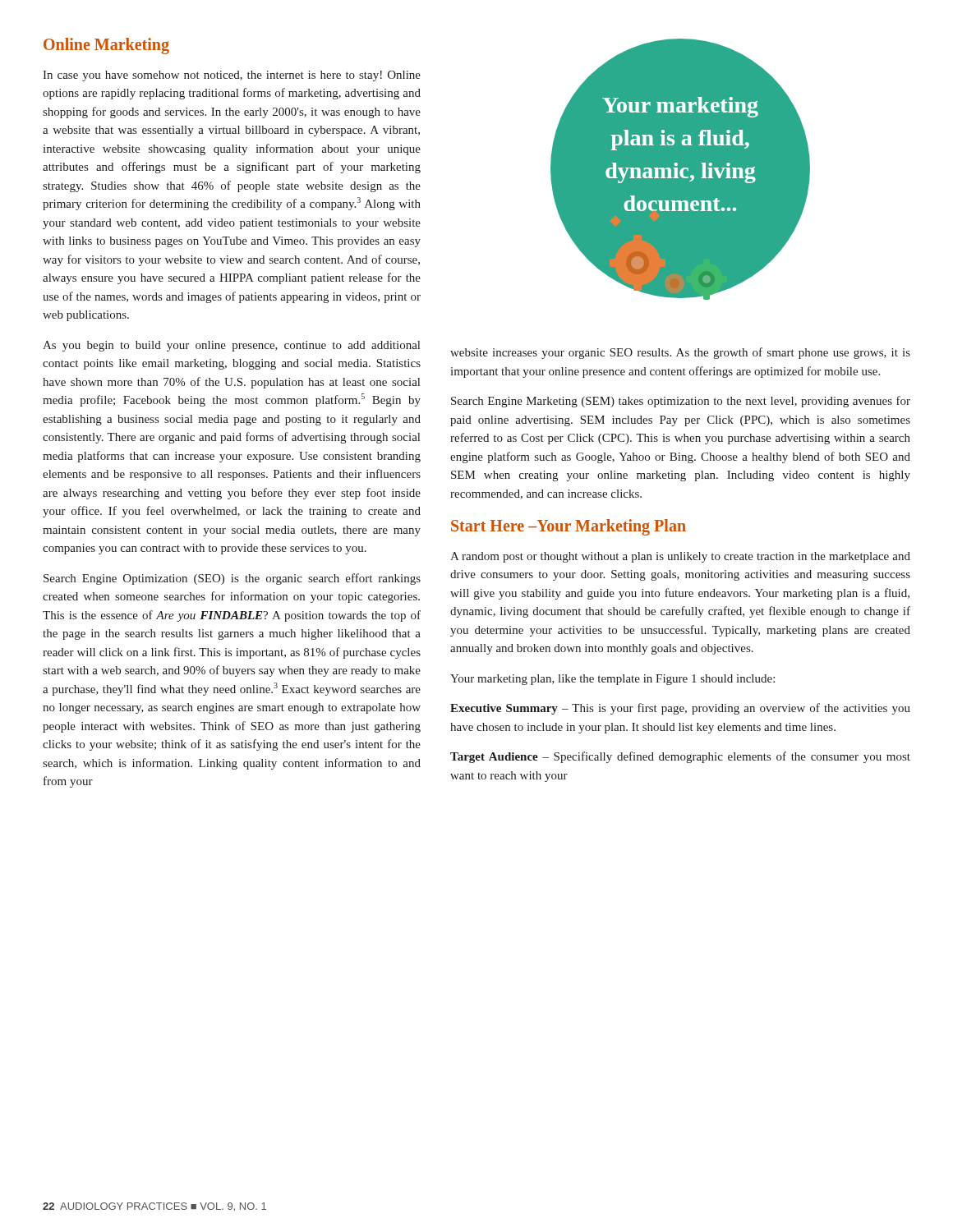Select the text block that says "Search Engine Optimization (SEO)"
The image size is (953, 1232).
tap(232, 680)
